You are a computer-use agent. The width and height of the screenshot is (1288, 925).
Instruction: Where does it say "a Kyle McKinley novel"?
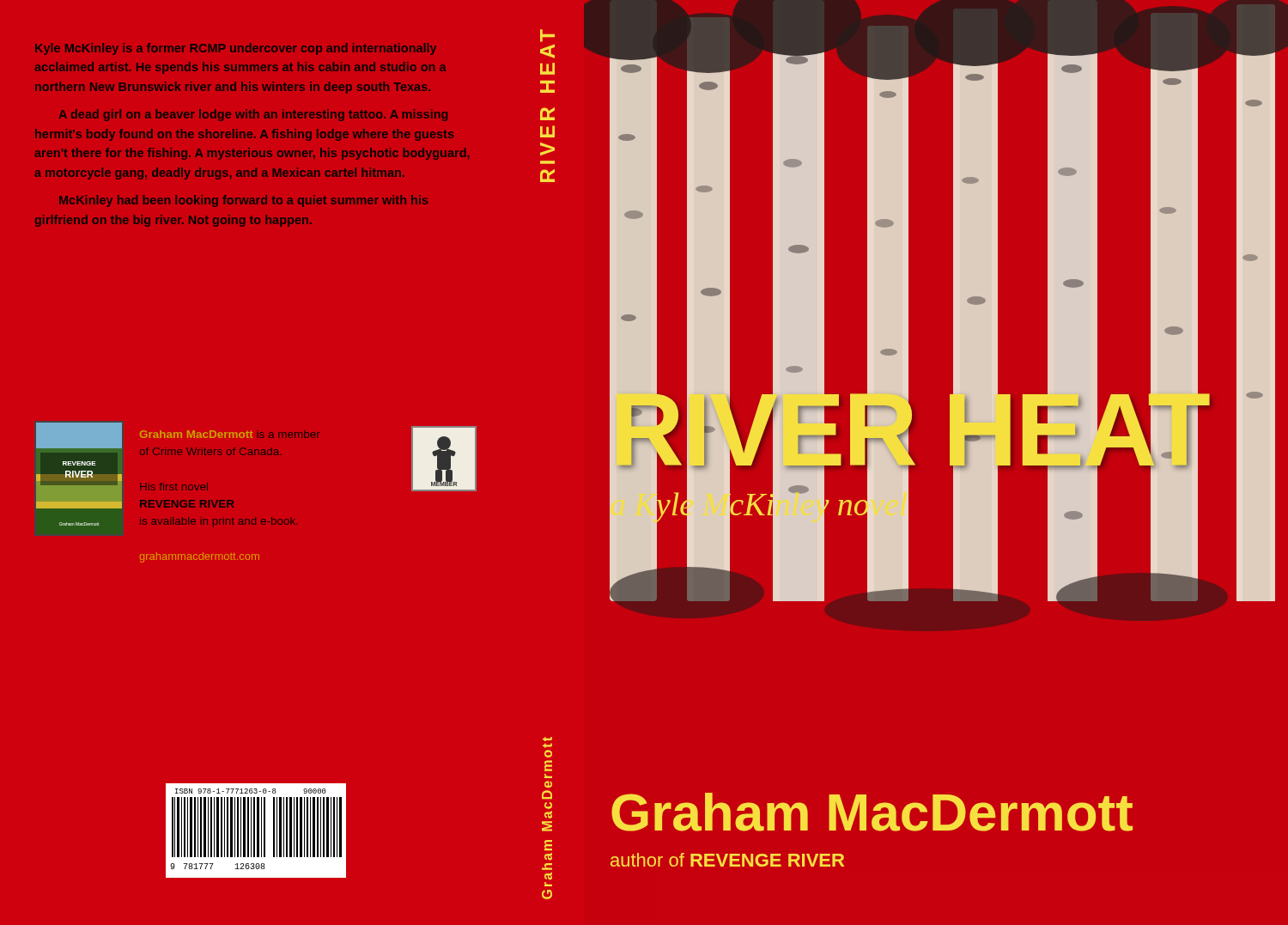tap(759, 504)
